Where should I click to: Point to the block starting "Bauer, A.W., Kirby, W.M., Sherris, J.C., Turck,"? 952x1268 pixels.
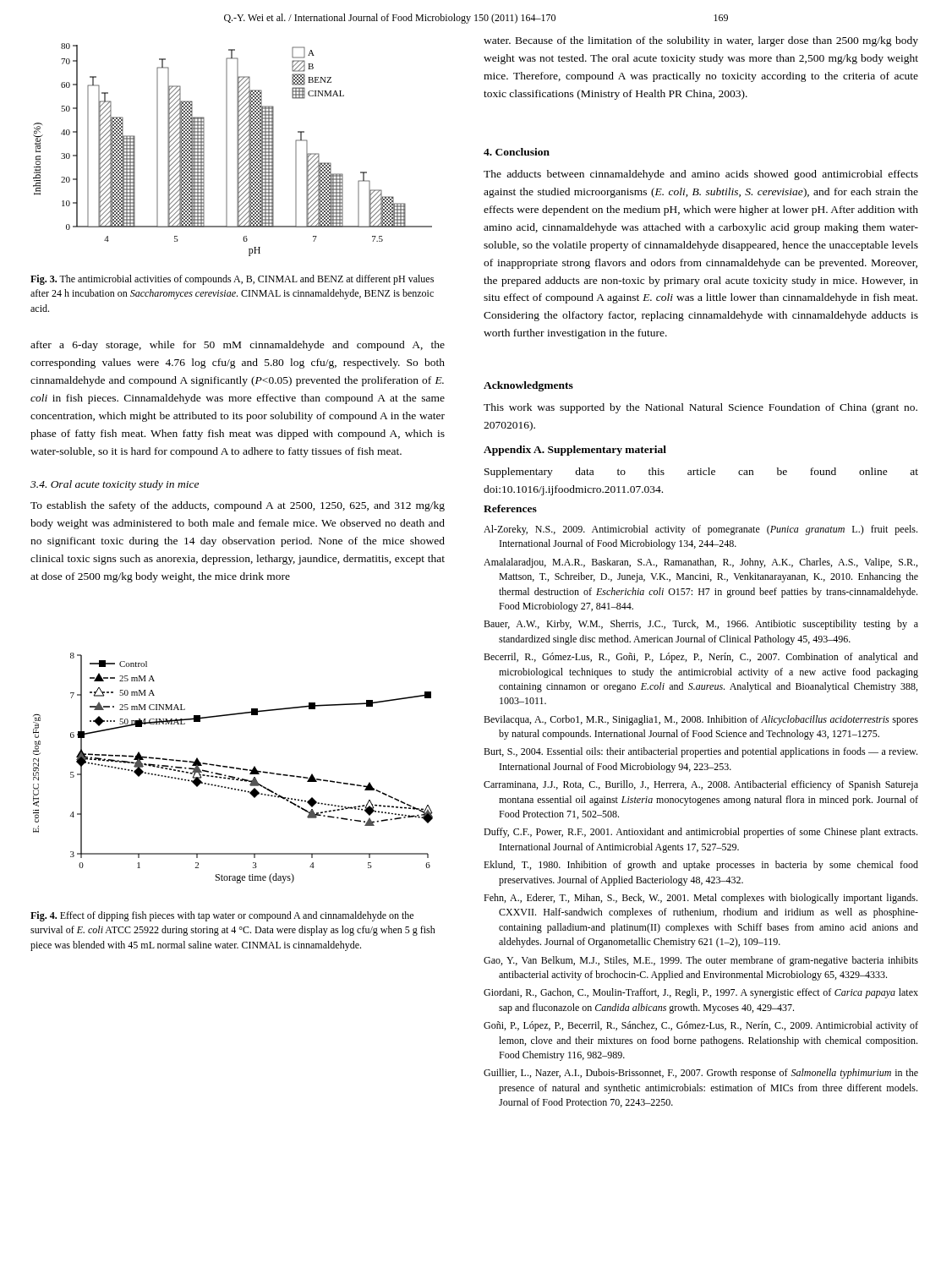(x=701, y=632)
